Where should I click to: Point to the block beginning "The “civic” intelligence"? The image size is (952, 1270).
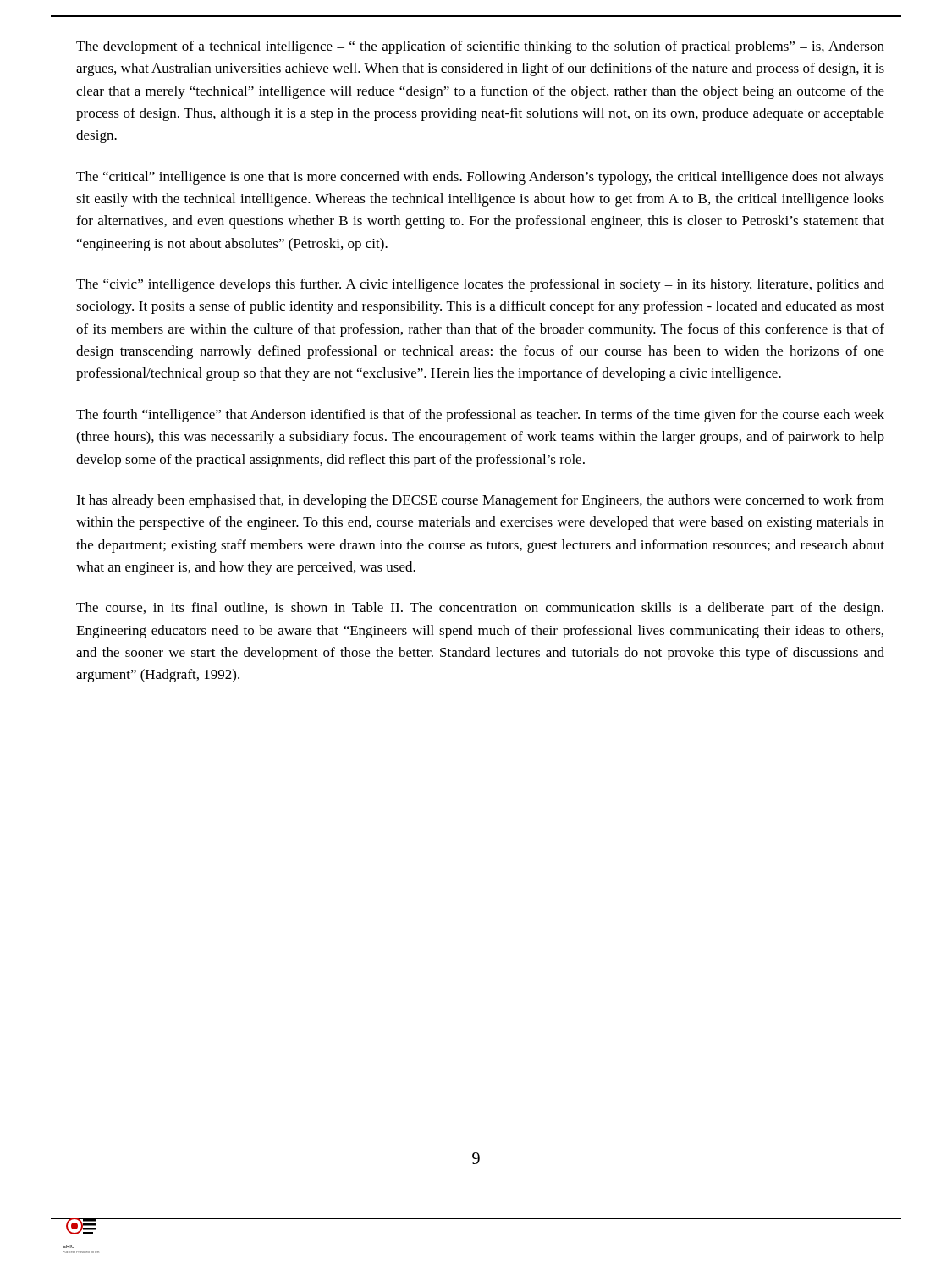(480, 329)
